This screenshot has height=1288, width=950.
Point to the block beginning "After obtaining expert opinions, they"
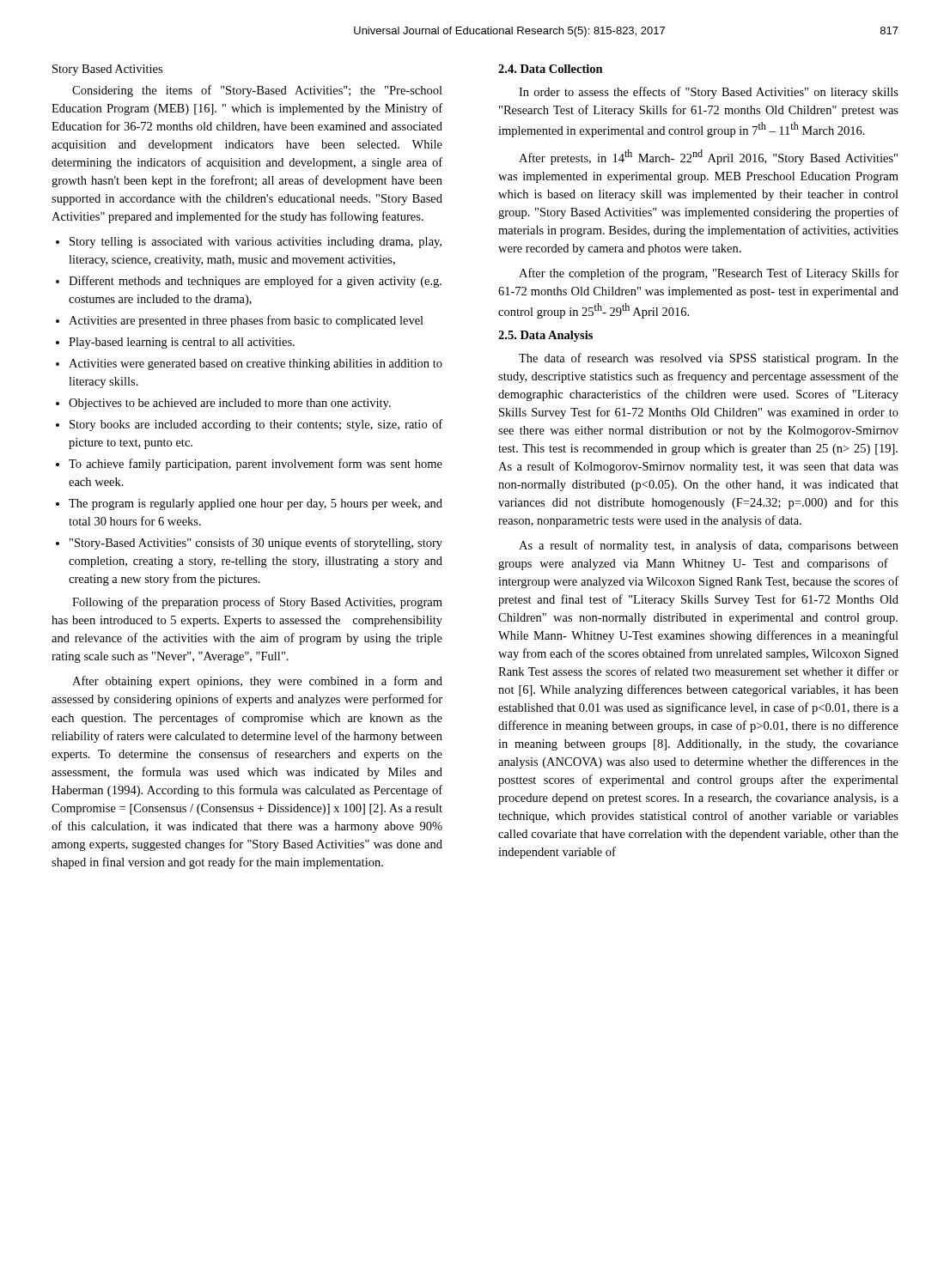247,772
